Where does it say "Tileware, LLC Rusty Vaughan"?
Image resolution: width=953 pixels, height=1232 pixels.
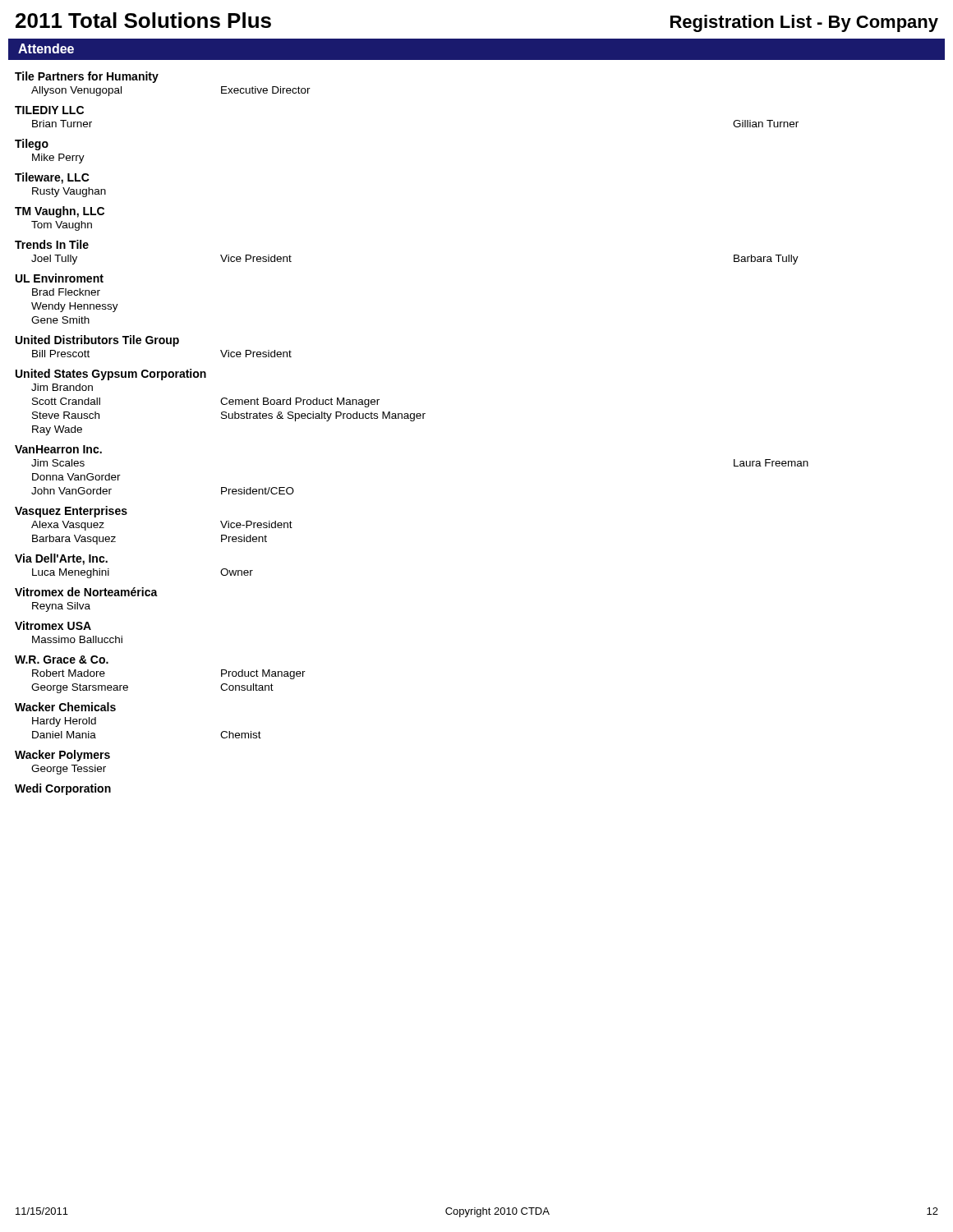(x=52, y=178)
